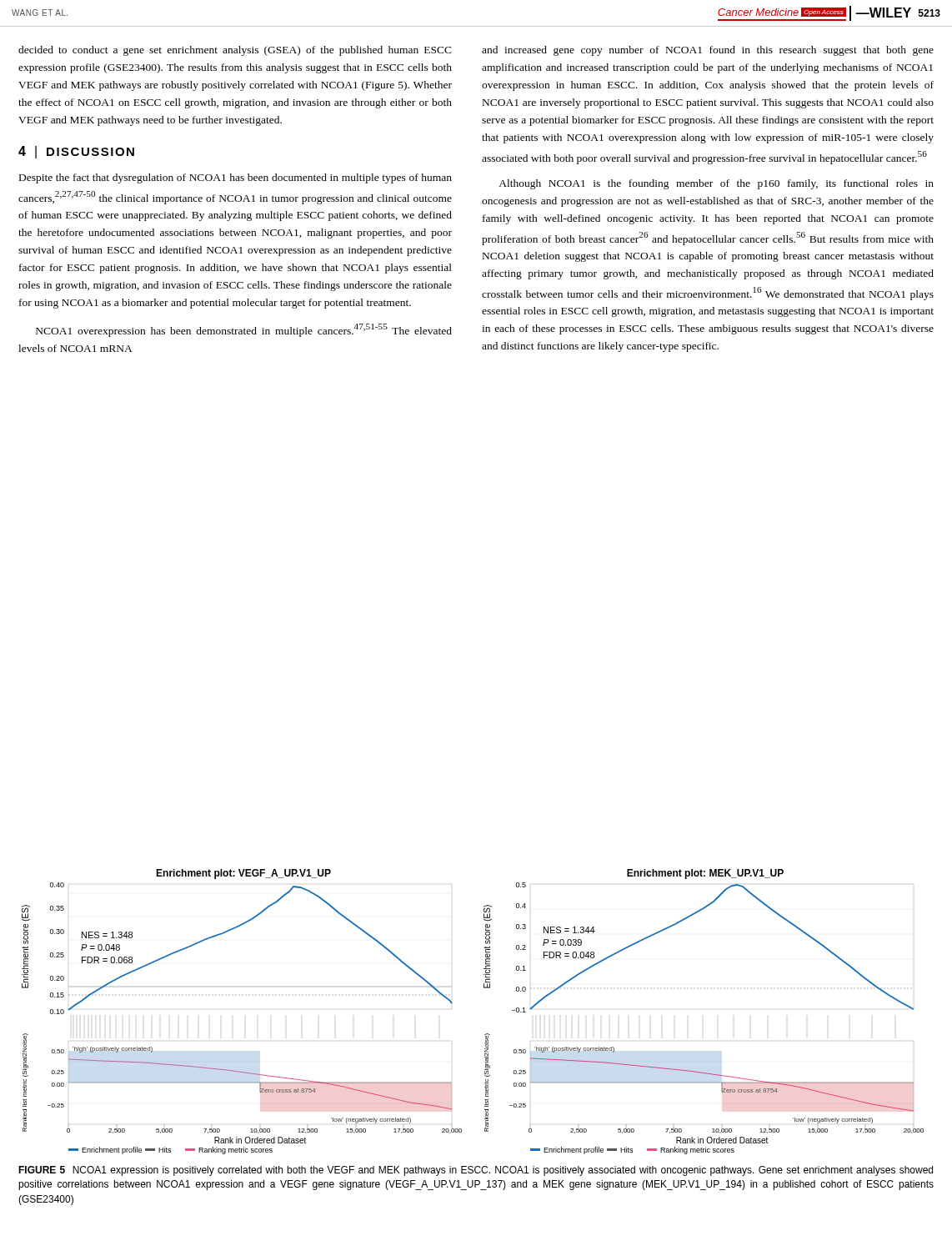Find the caption that reads "FIGURE 5 NCOA1 expression"

coord(476,1185)
